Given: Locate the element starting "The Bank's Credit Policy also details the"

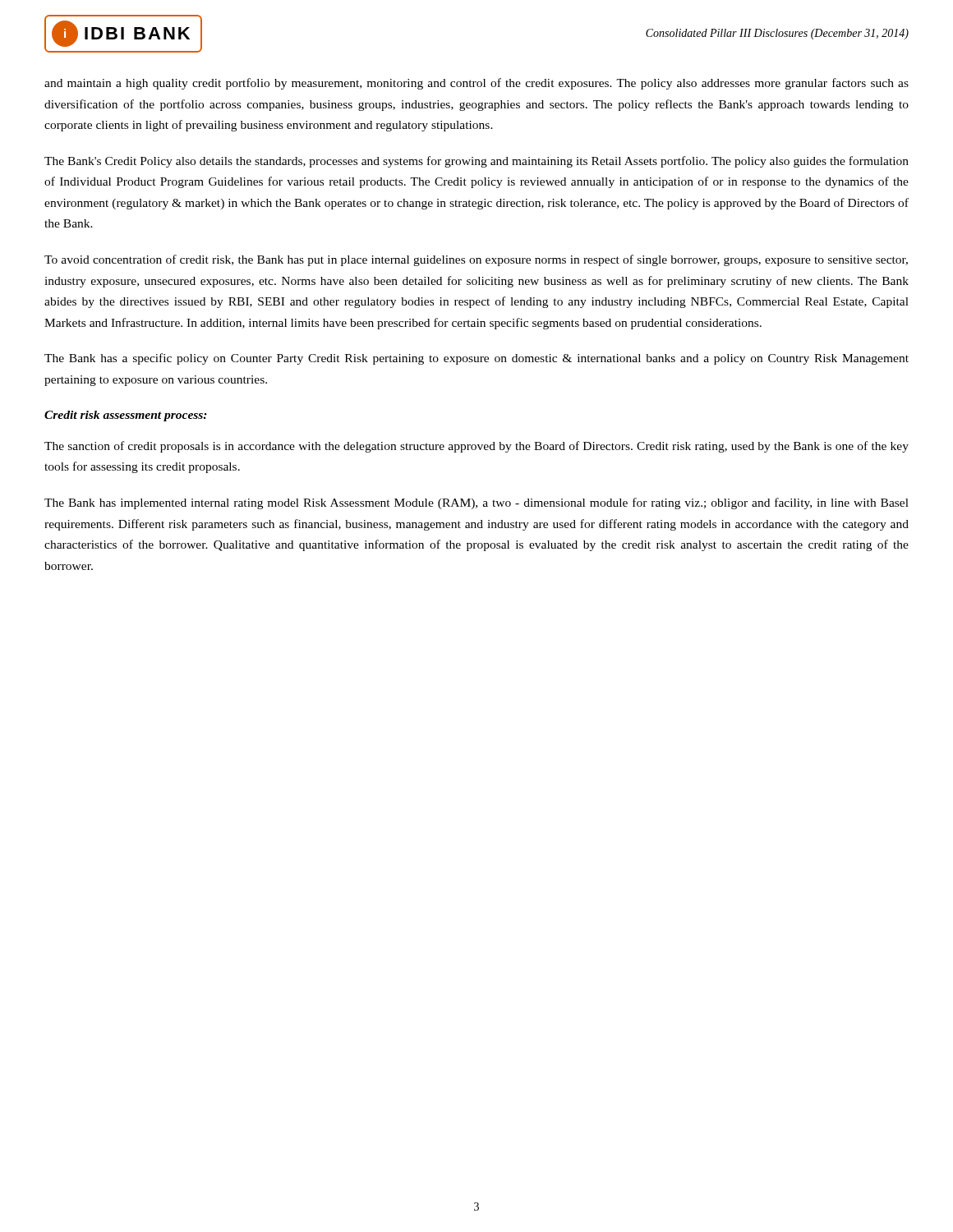Looking at the screenshot, I should click(476, 192).
